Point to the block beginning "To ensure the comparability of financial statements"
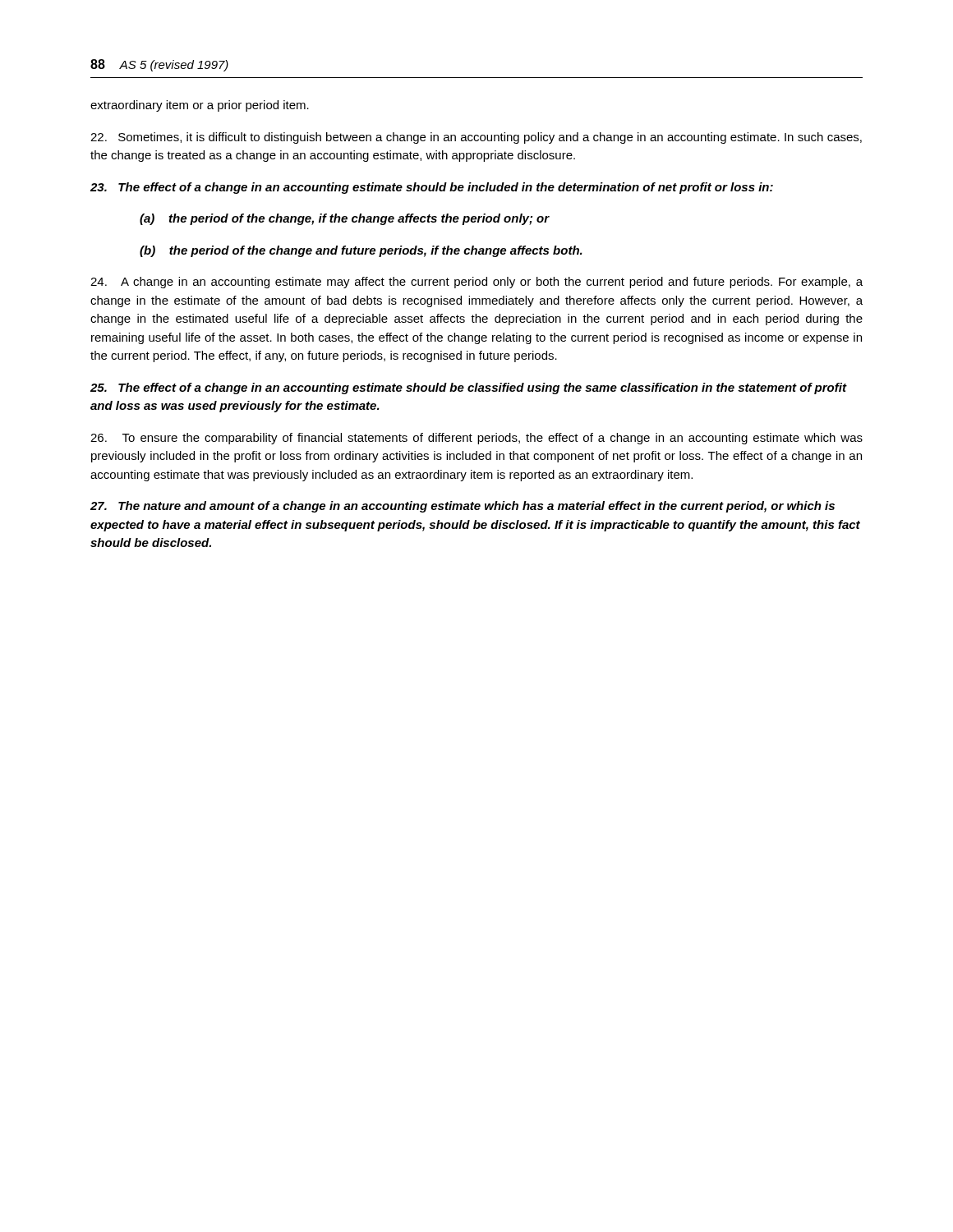This screenshot has width=953, height=1232. pyautogui.click(x=476, y=456)
